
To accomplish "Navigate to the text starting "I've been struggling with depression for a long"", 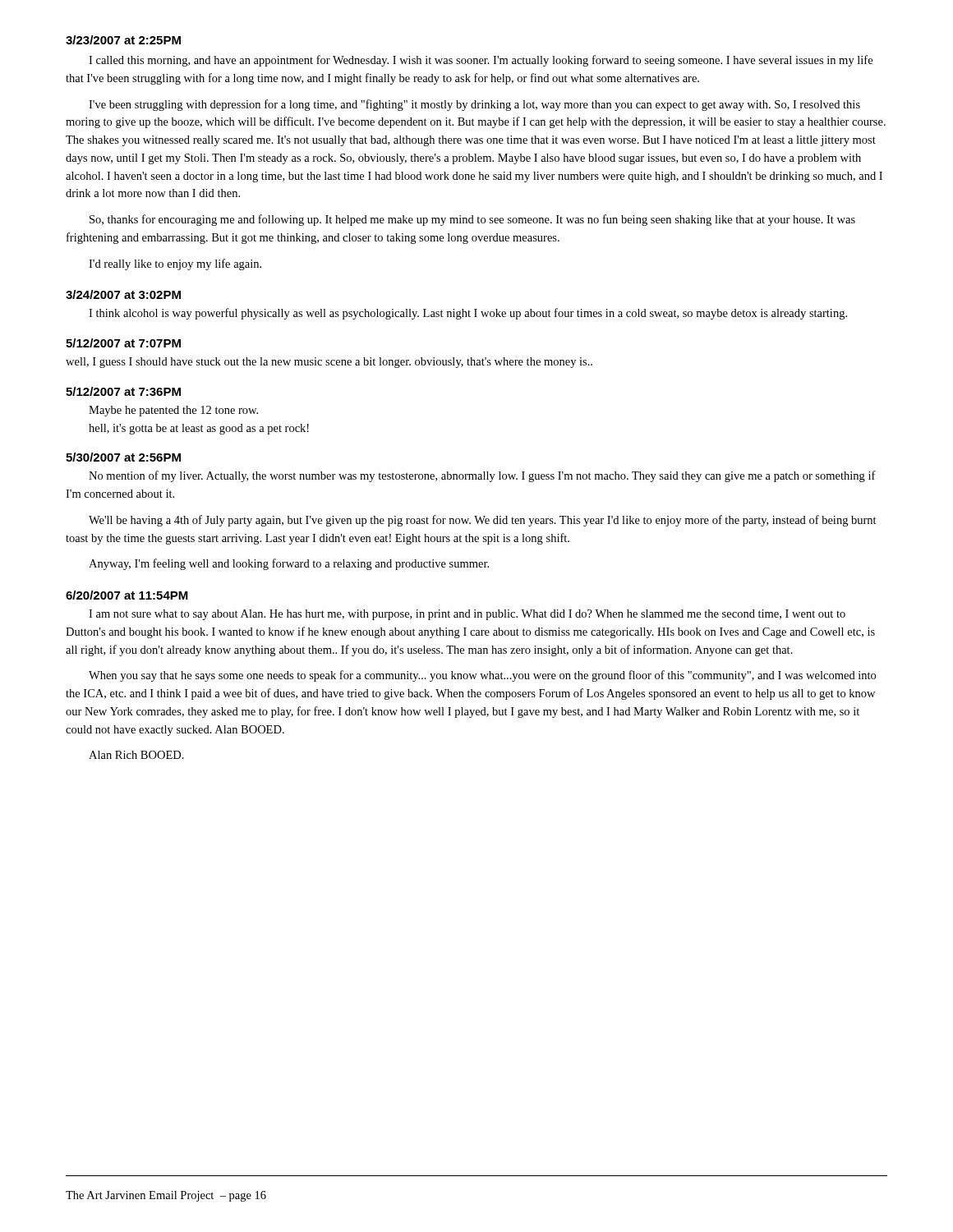I will [476, 149].
